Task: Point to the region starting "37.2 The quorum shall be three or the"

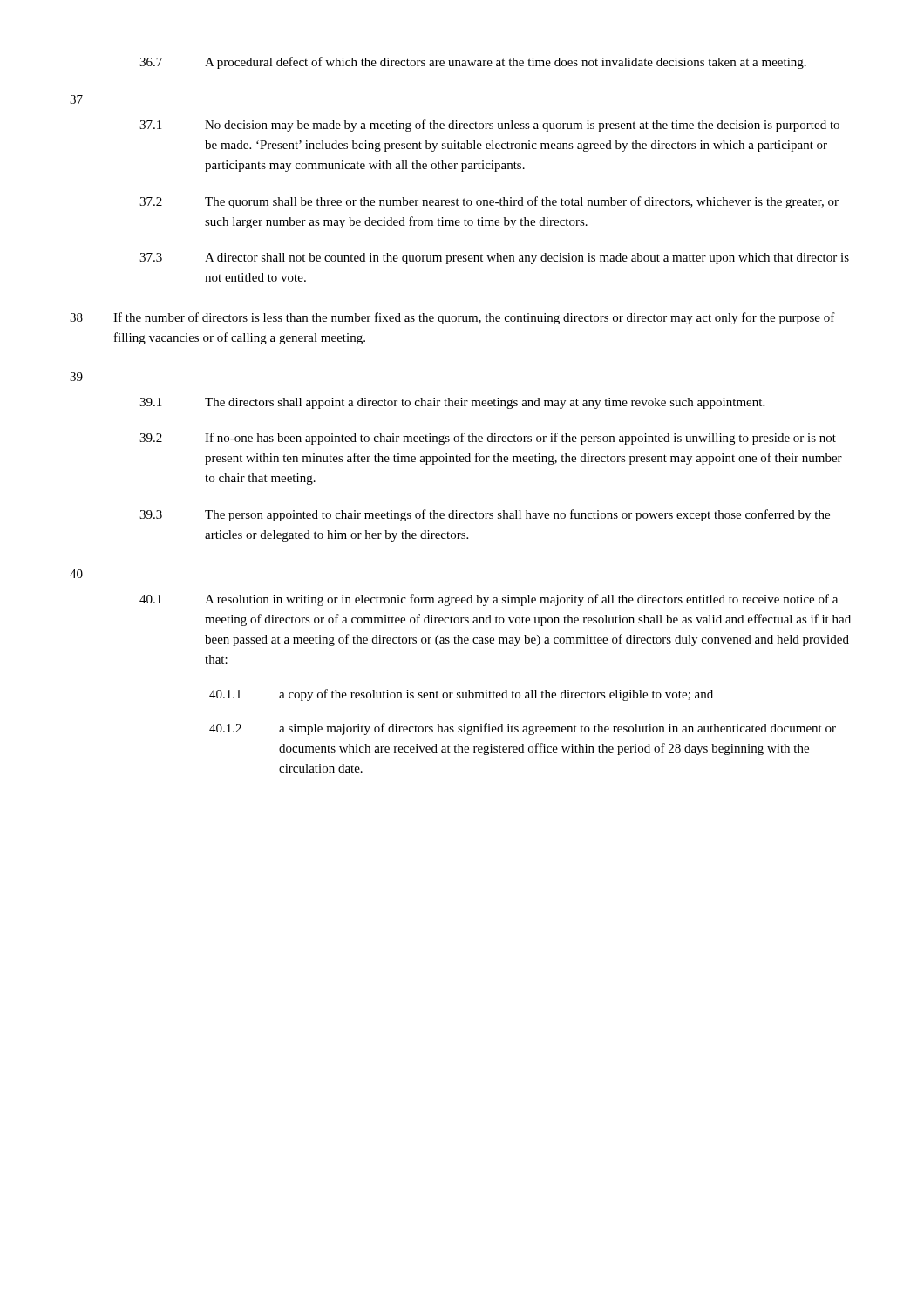Action: (x=497, y=212)
